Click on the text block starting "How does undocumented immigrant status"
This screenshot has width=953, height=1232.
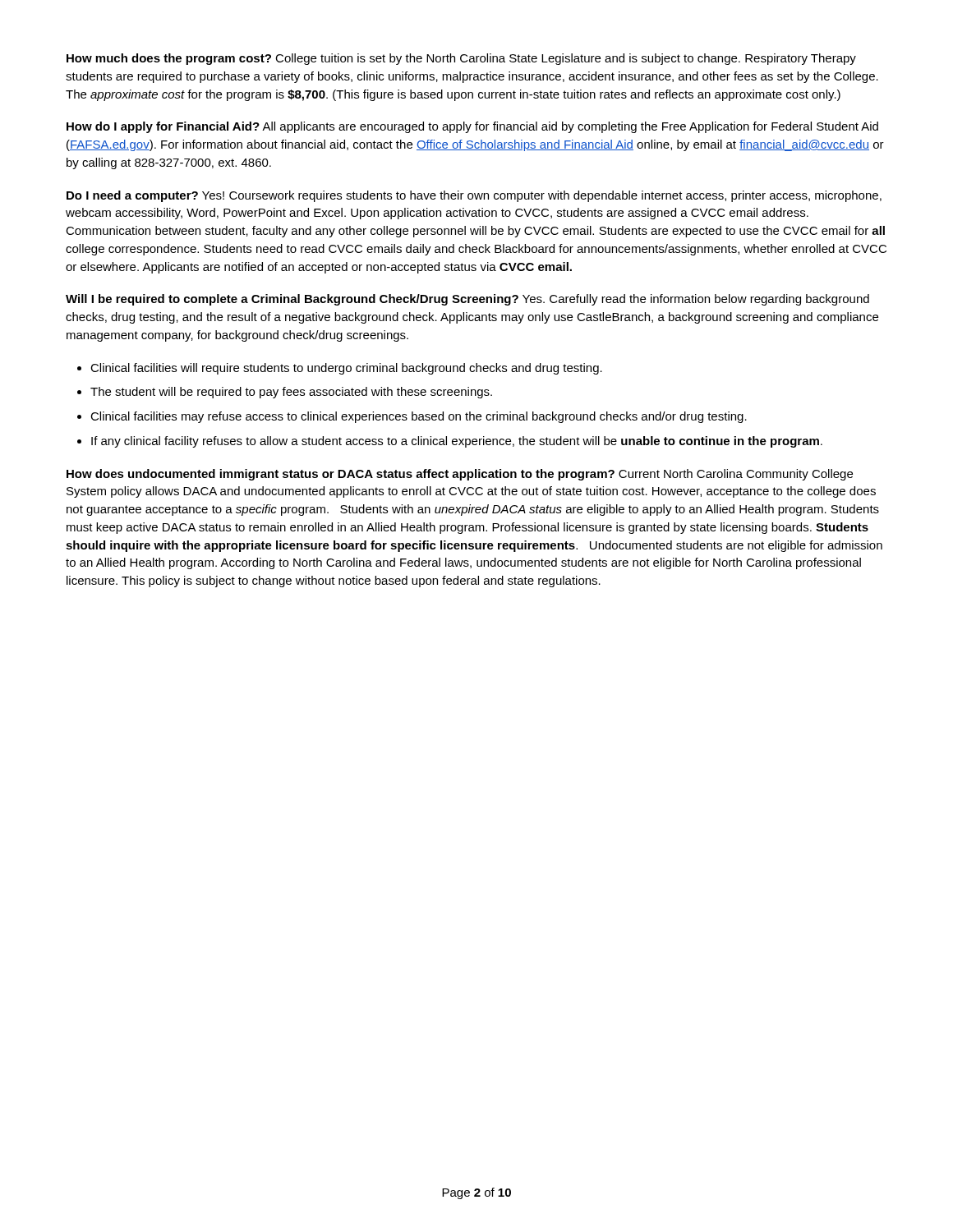tap(474, 527)
